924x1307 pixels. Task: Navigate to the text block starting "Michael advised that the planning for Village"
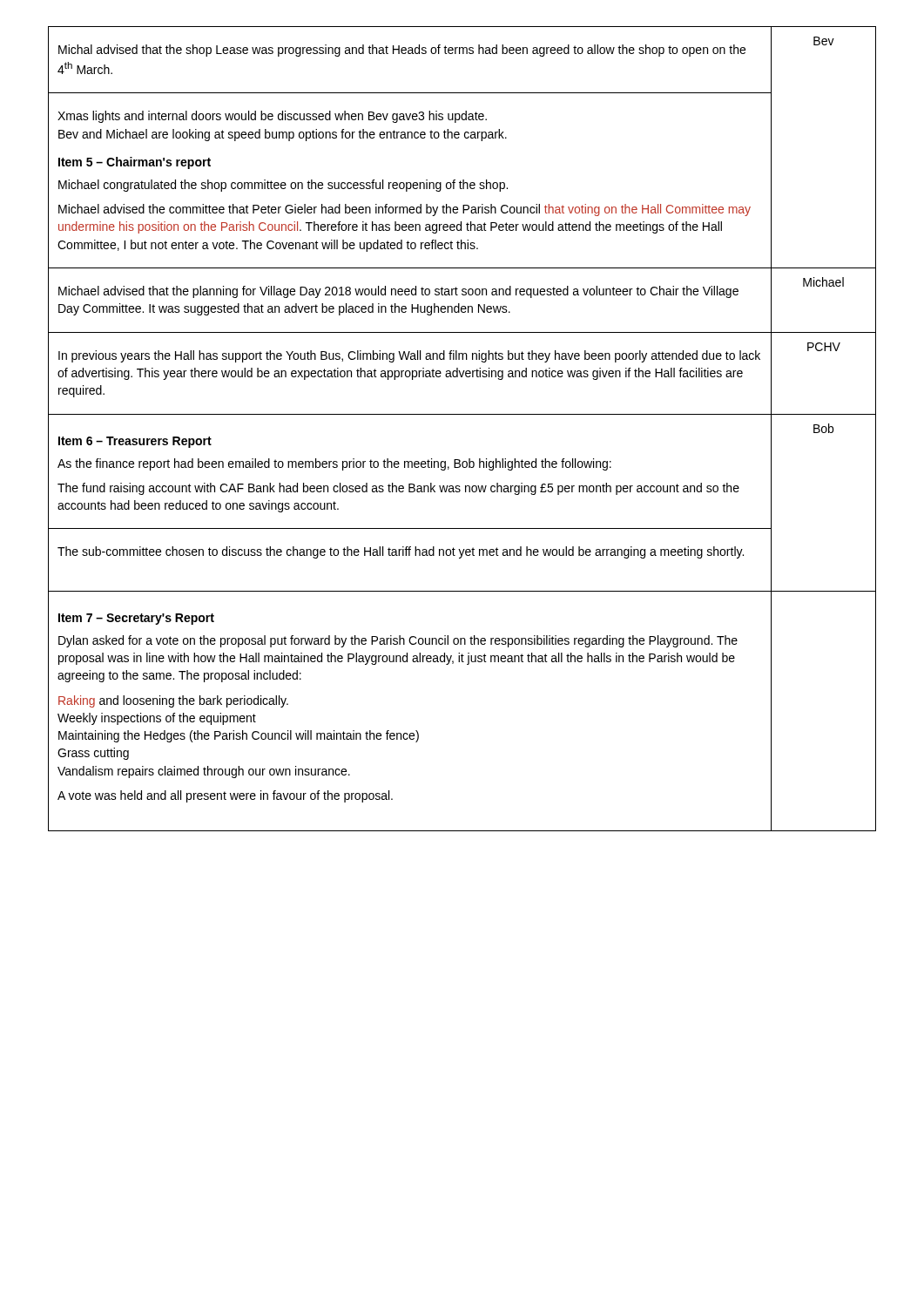point(398,300)
